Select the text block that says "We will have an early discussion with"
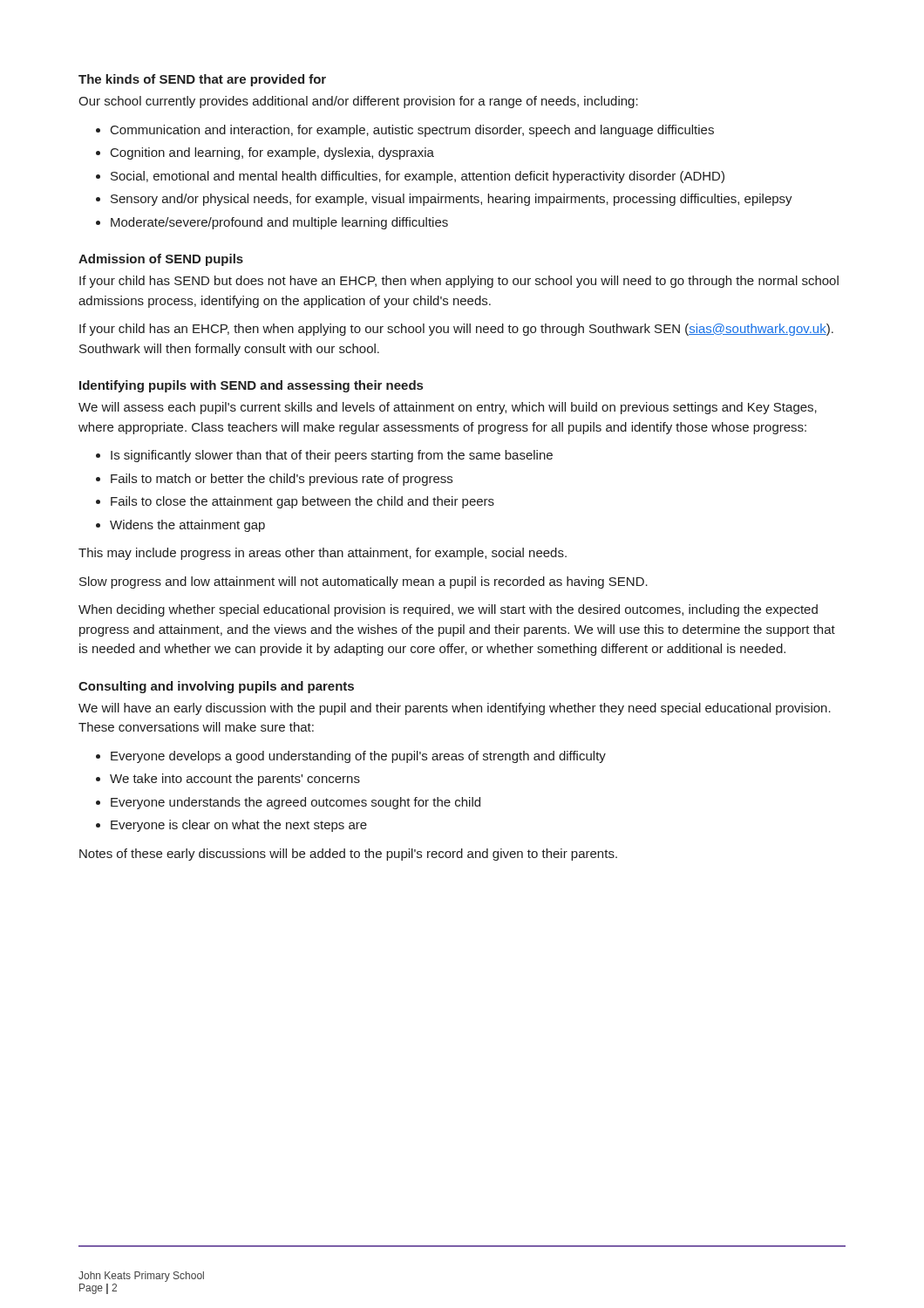 click(455, 717)
